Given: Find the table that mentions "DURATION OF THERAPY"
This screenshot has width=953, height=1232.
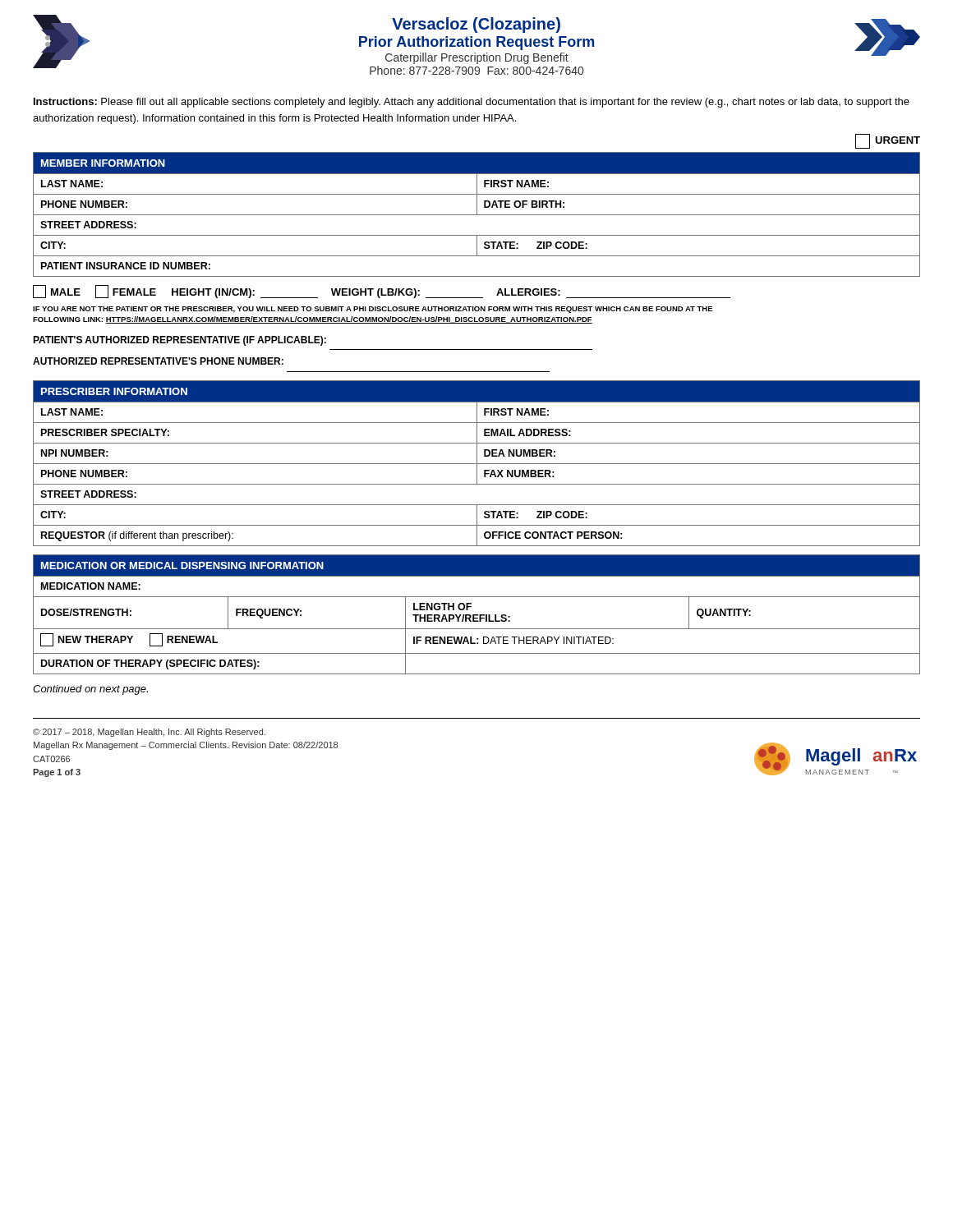Looking at the screenshot, I should click(x=476, y=614).
